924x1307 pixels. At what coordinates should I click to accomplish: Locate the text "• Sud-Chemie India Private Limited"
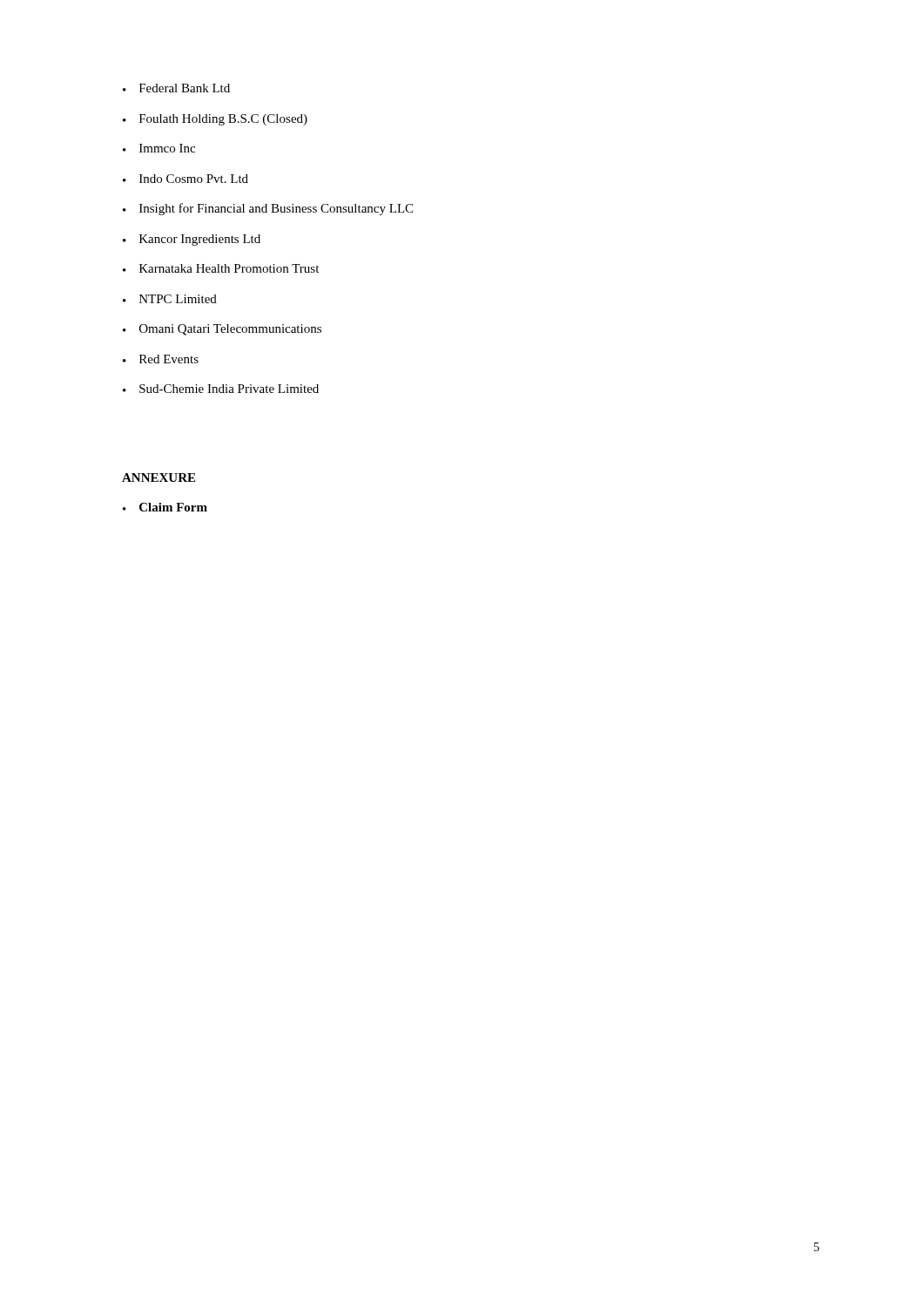(x=221, y=390)
